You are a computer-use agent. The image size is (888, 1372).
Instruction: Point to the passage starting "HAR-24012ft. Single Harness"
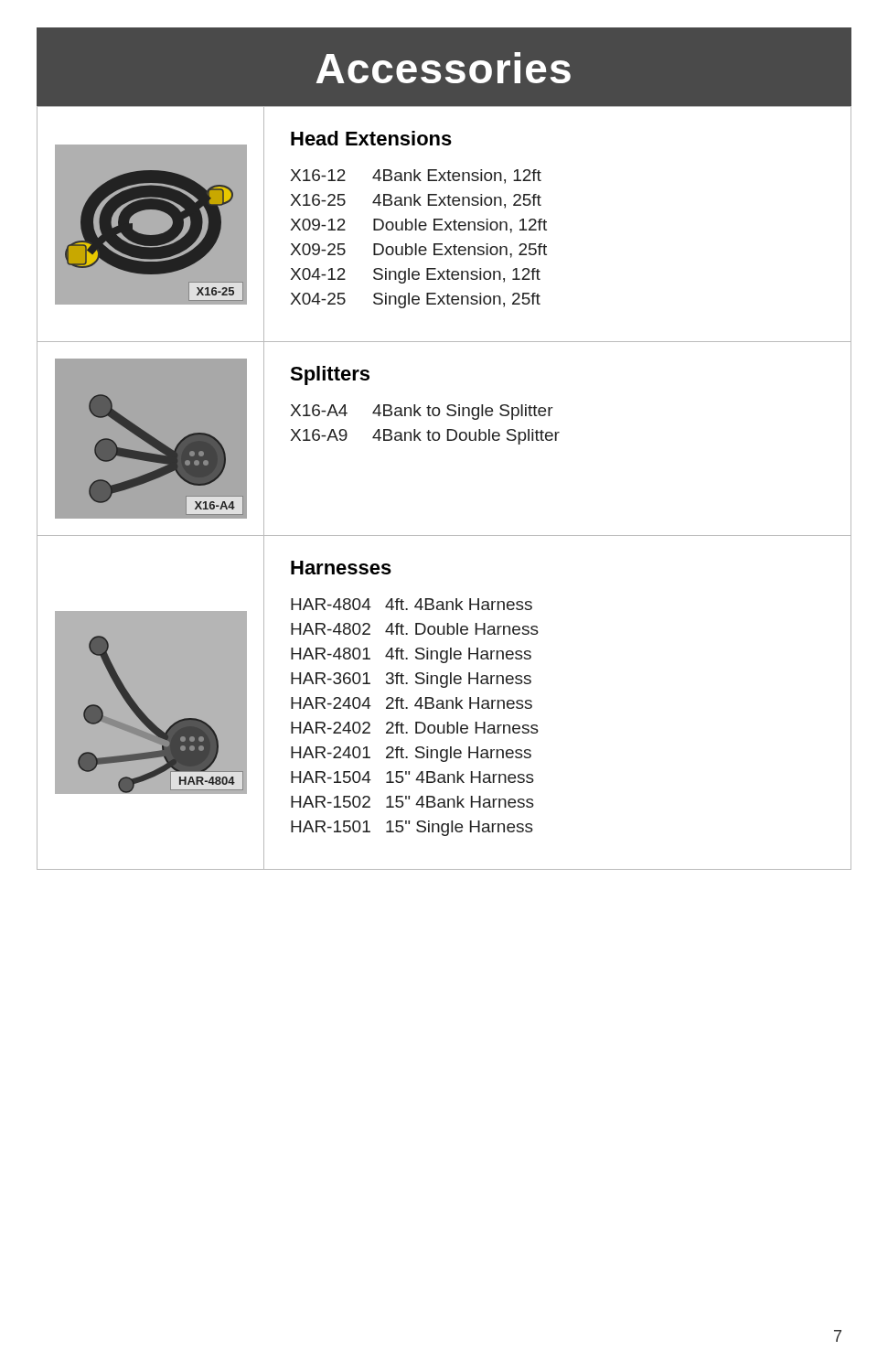(411, 753)
